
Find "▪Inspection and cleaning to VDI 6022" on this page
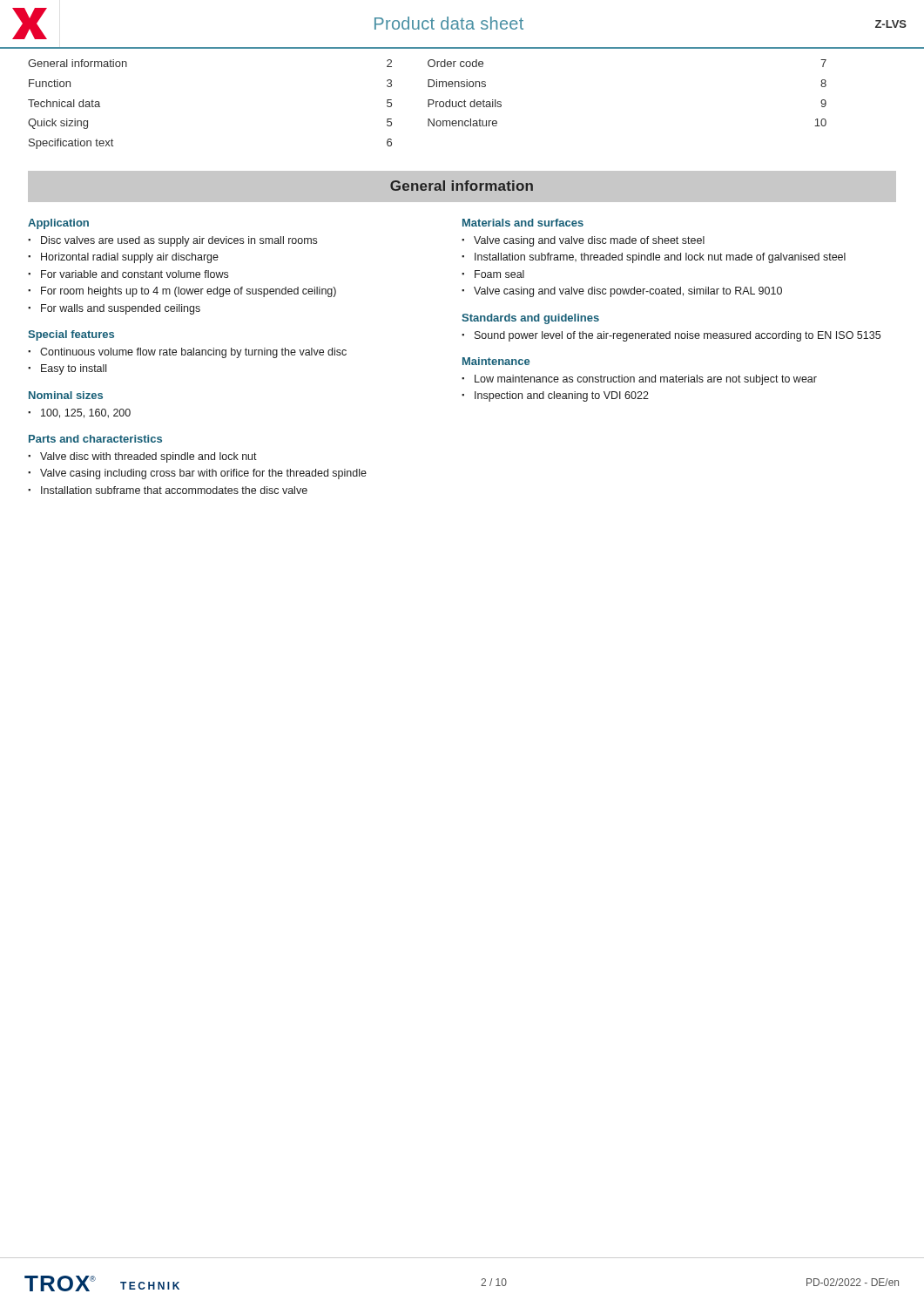tap(555, 395)
